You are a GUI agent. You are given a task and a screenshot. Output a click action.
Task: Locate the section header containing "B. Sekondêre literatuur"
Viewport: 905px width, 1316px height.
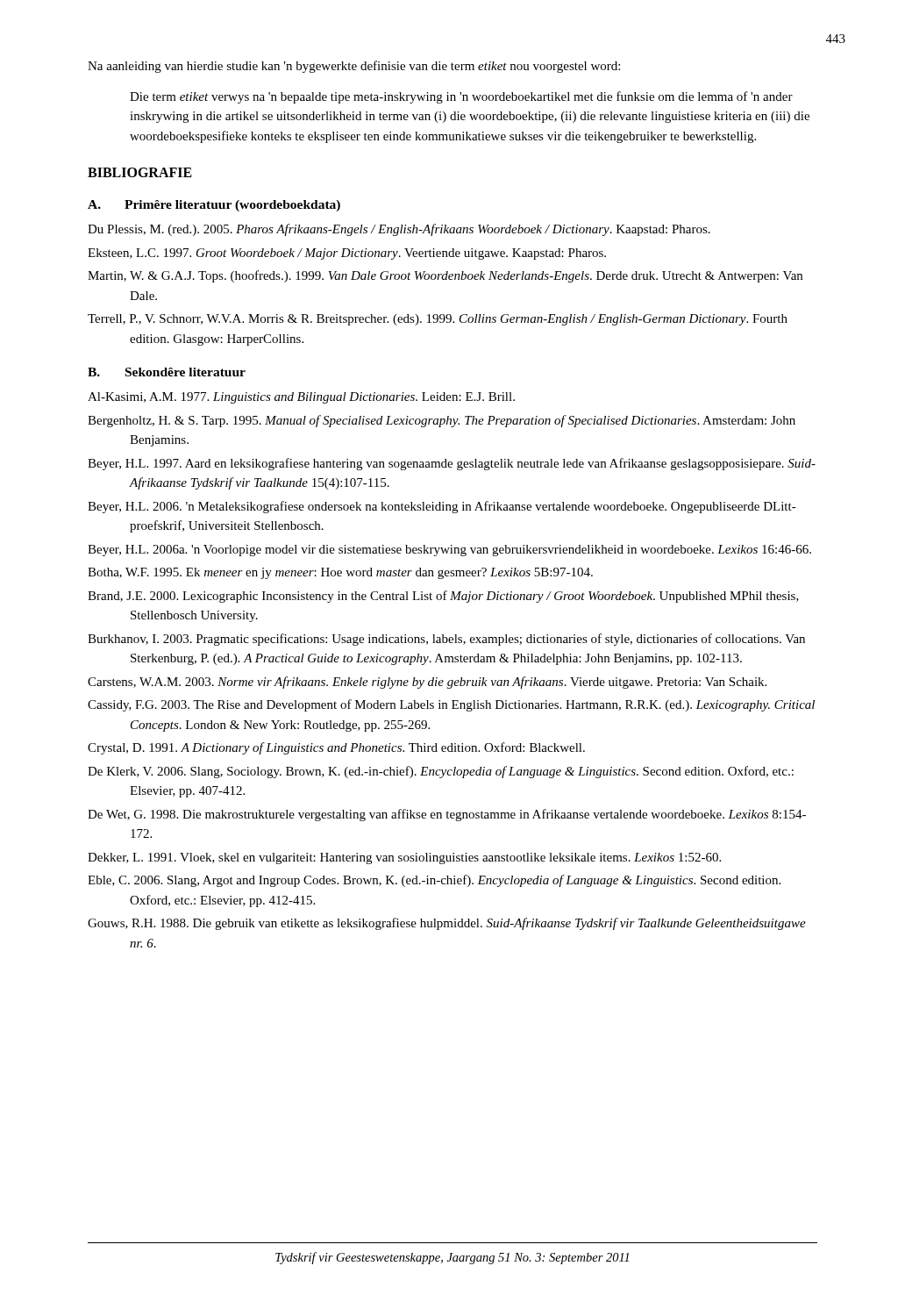pyautogui.click(x=167, y=372)
